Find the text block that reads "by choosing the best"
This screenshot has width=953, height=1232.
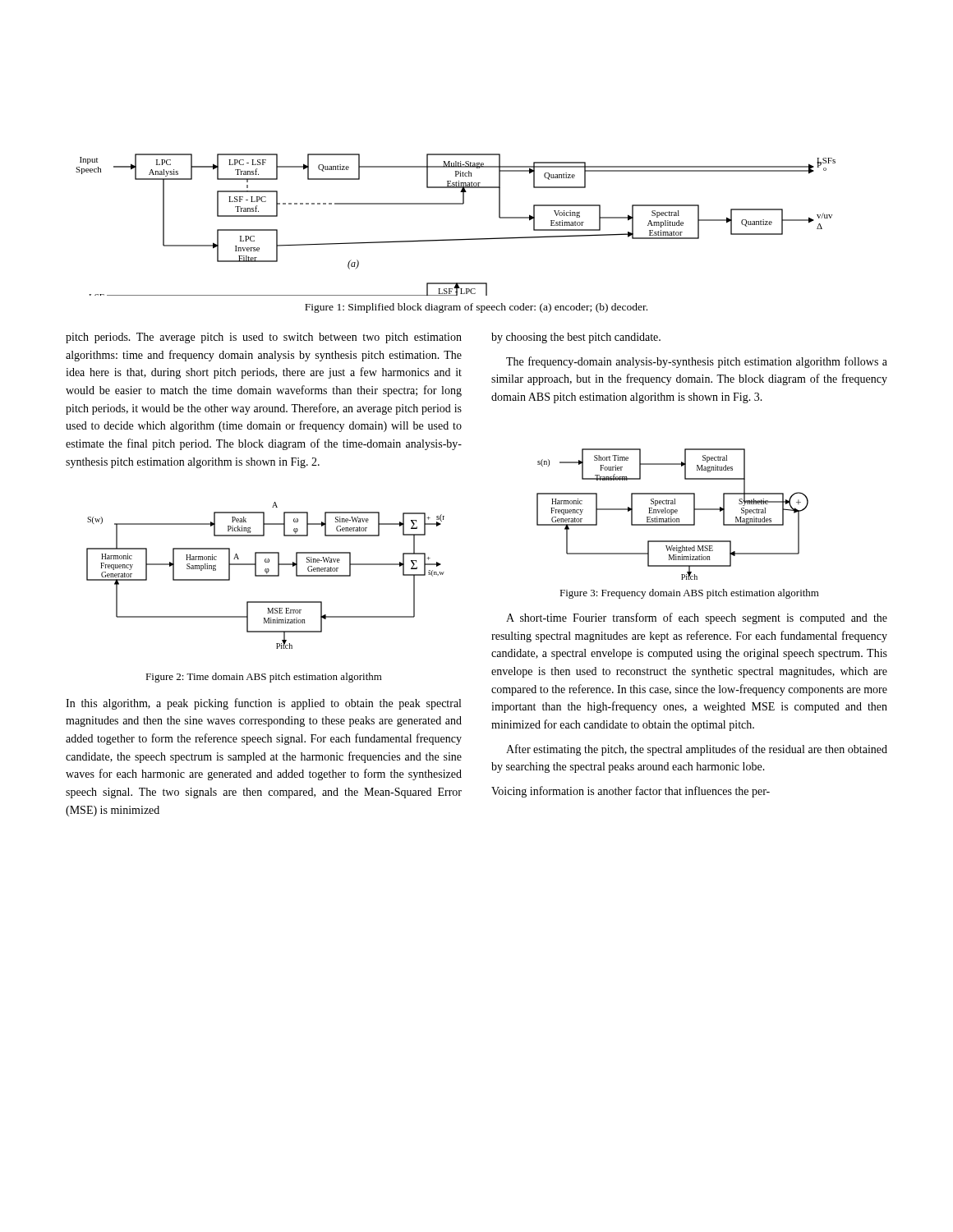click(576, 337)
